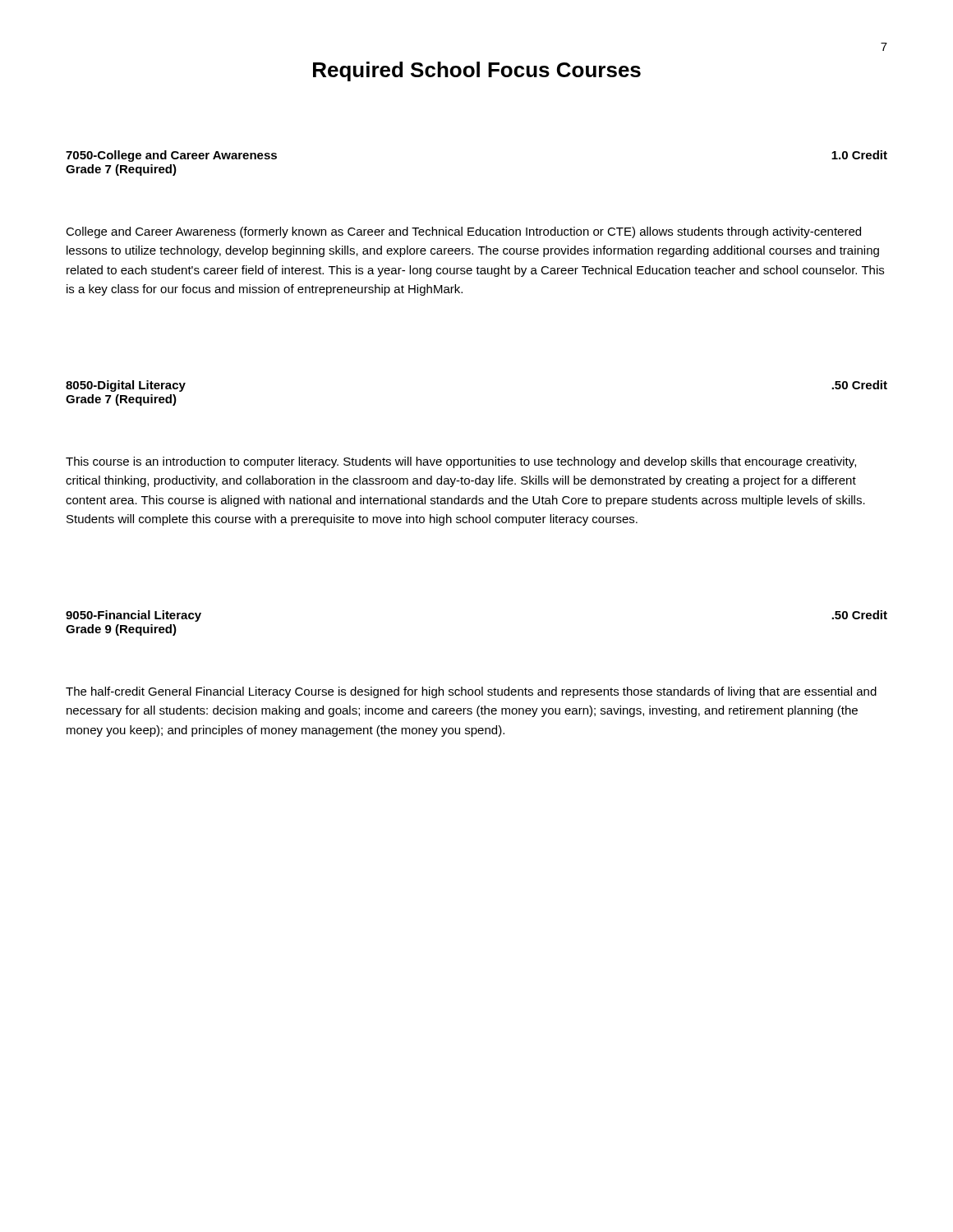This screenshot has height=1232, width=953.
Task: Click on the text block starting "Required School Focus Courses"
Action: point(476,70)
